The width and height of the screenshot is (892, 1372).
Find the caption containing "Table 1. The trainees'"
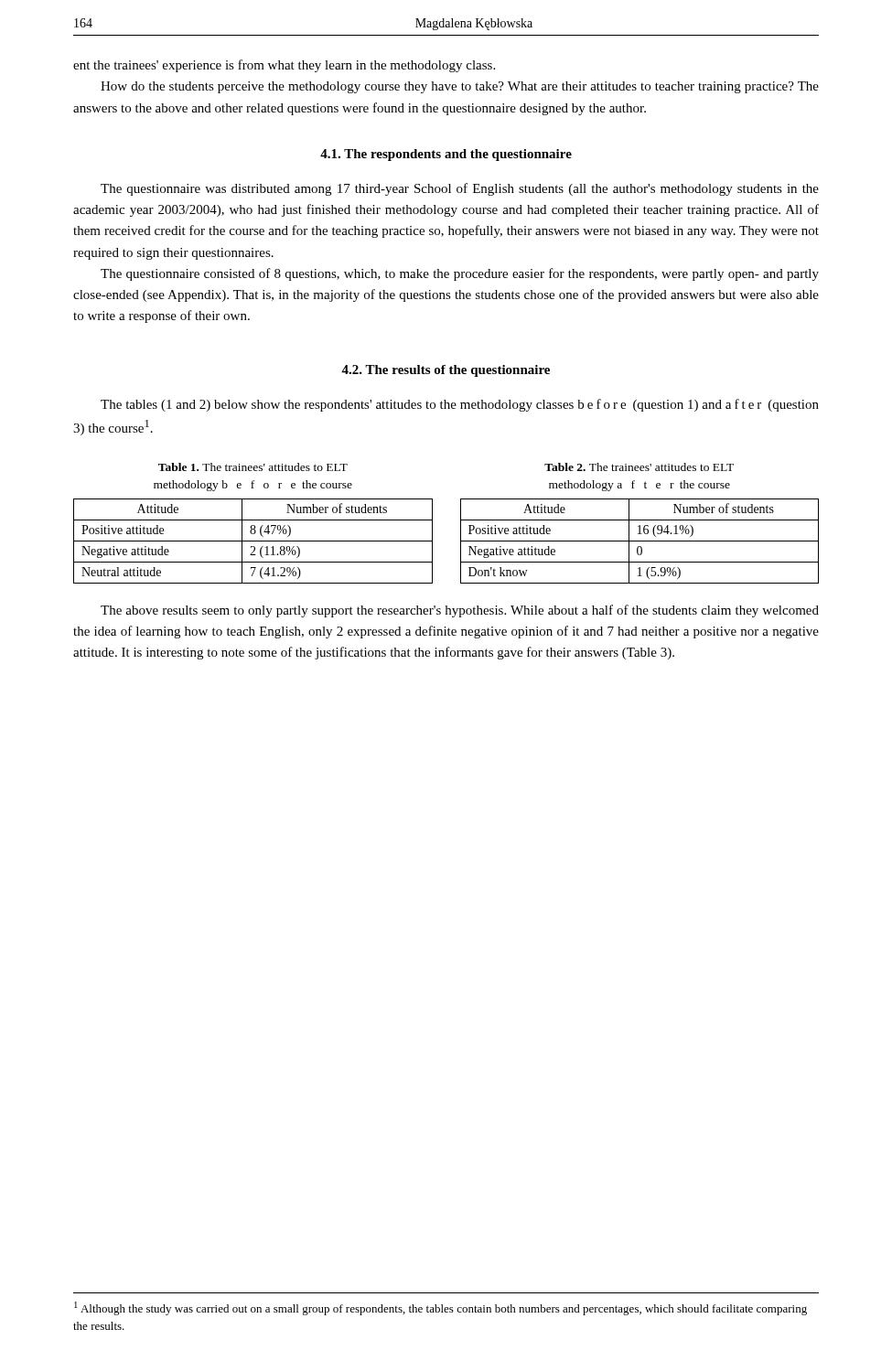click(253, 476)
